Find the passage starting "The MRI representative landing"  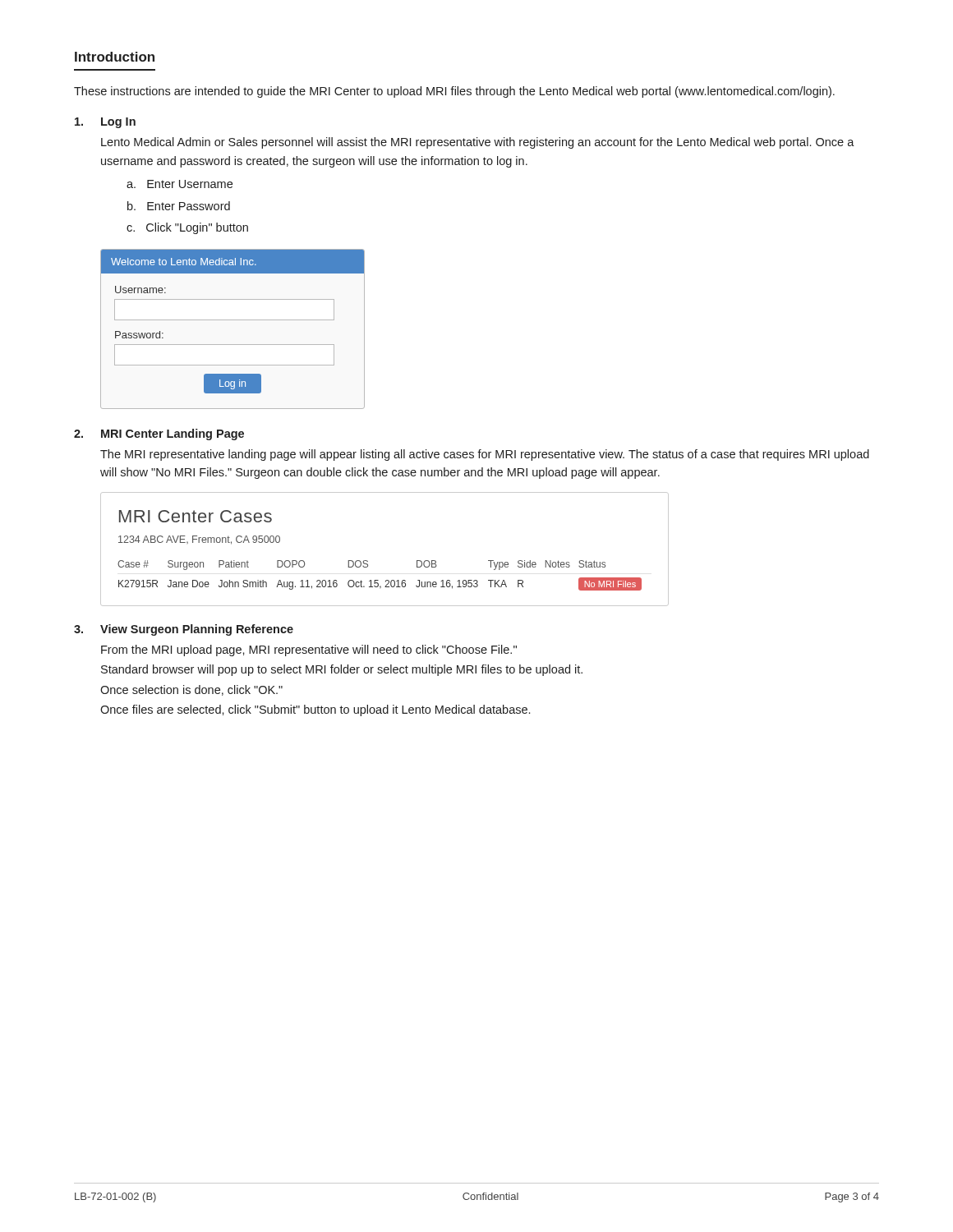click(485, 463)
